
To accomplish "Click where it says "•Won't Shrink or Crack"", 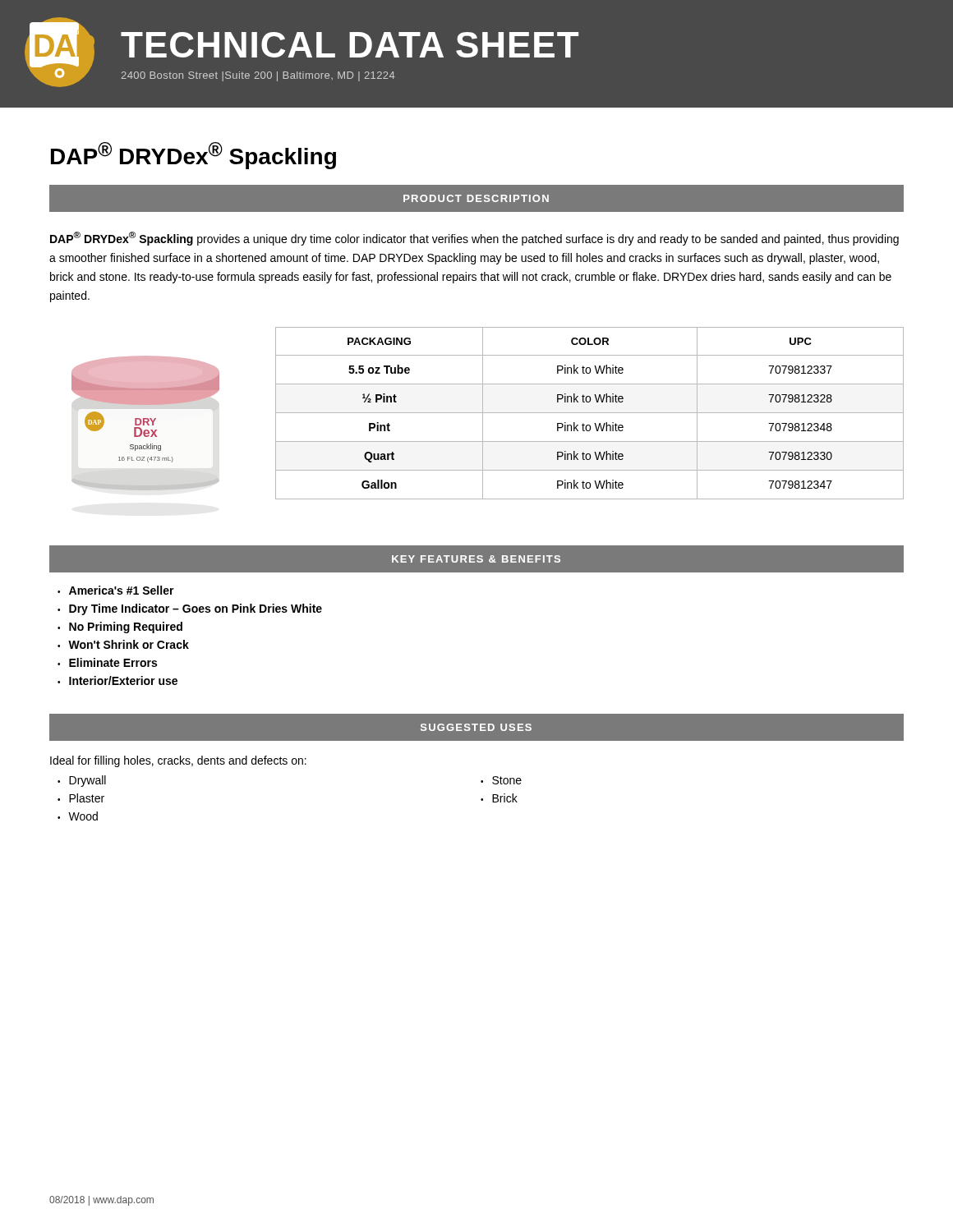I will 123,645.
